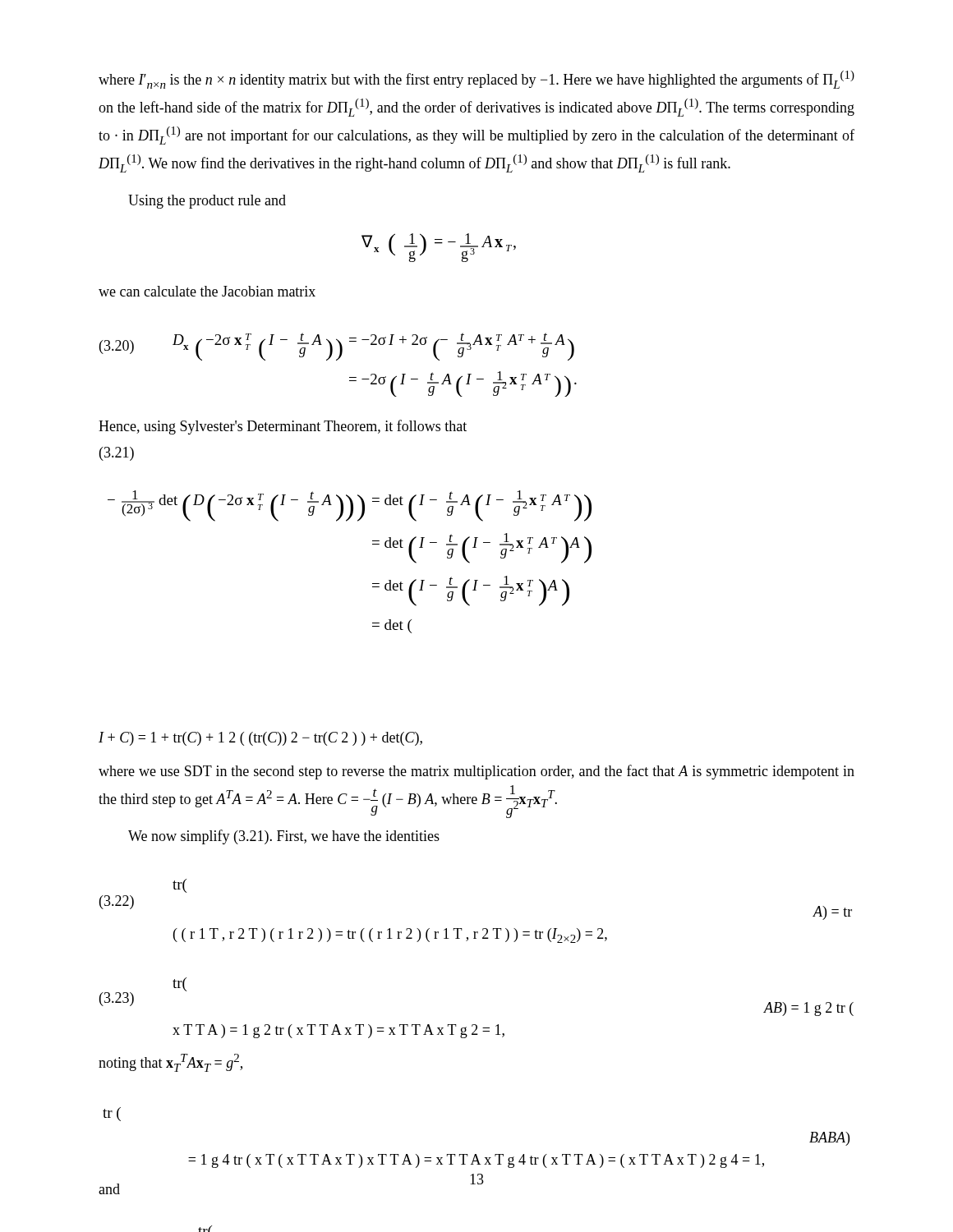Screen dimensions: 1232x953
Task: Find the formula that says "(3.20) D x ("
Action: 476,357
